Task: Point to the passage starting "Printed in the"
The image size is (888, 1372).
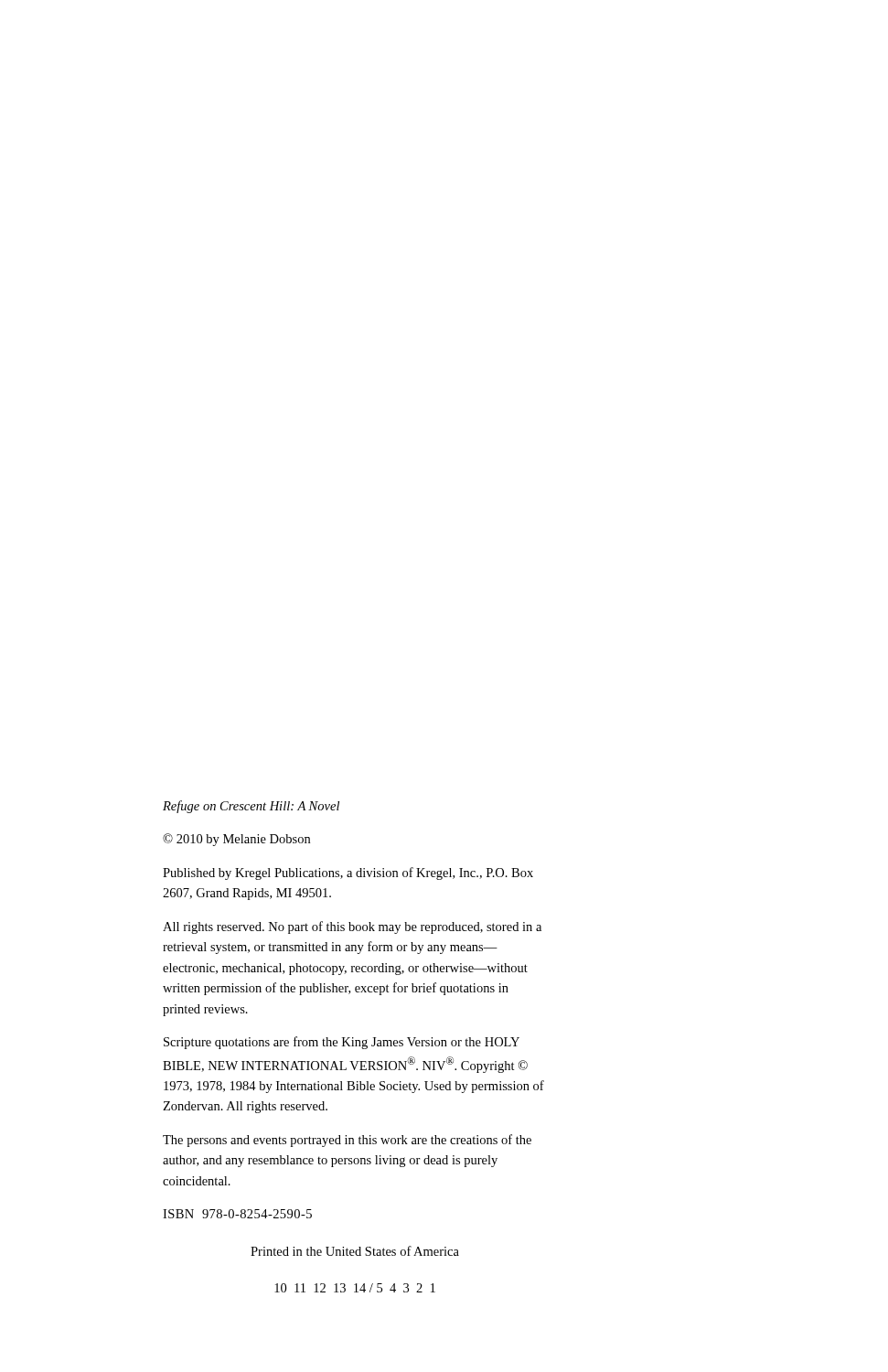Action: [355, 1251]
